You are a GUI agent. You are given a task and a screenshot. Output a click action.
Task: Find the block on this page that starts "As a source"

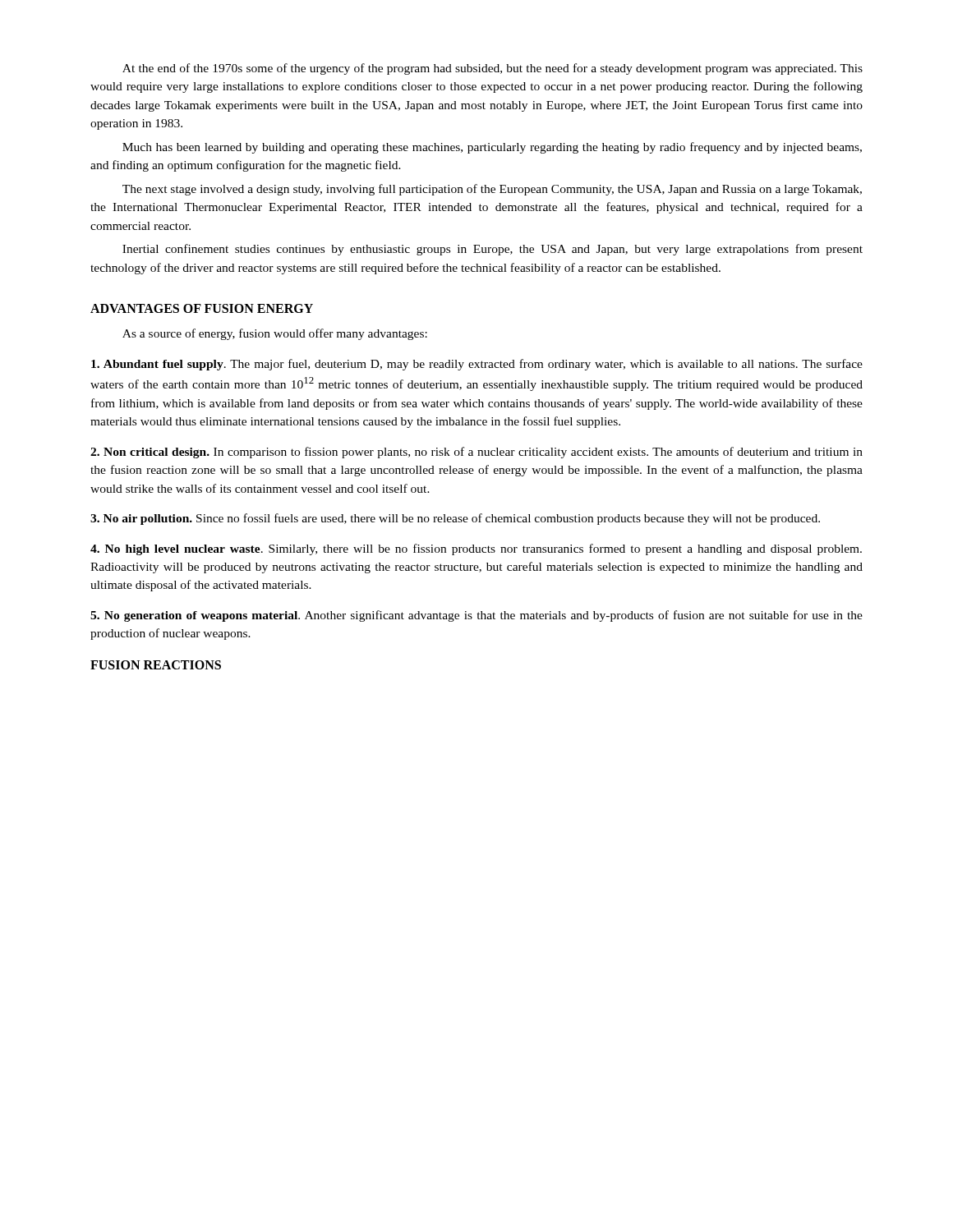[x=275, y=333]
